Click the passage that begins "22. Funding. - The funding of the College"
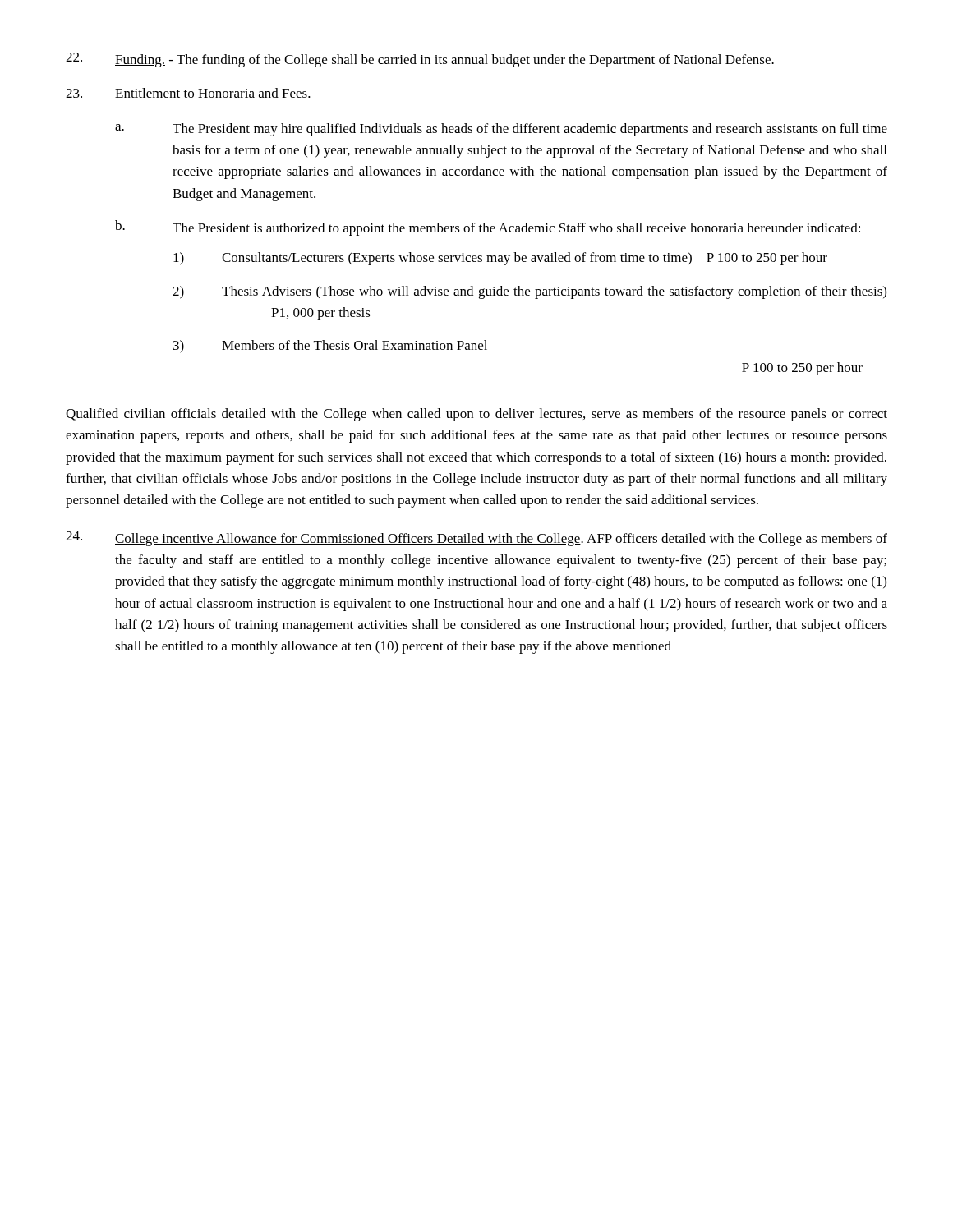Viewport: 953px width, 1232px height. coord(476,60)
